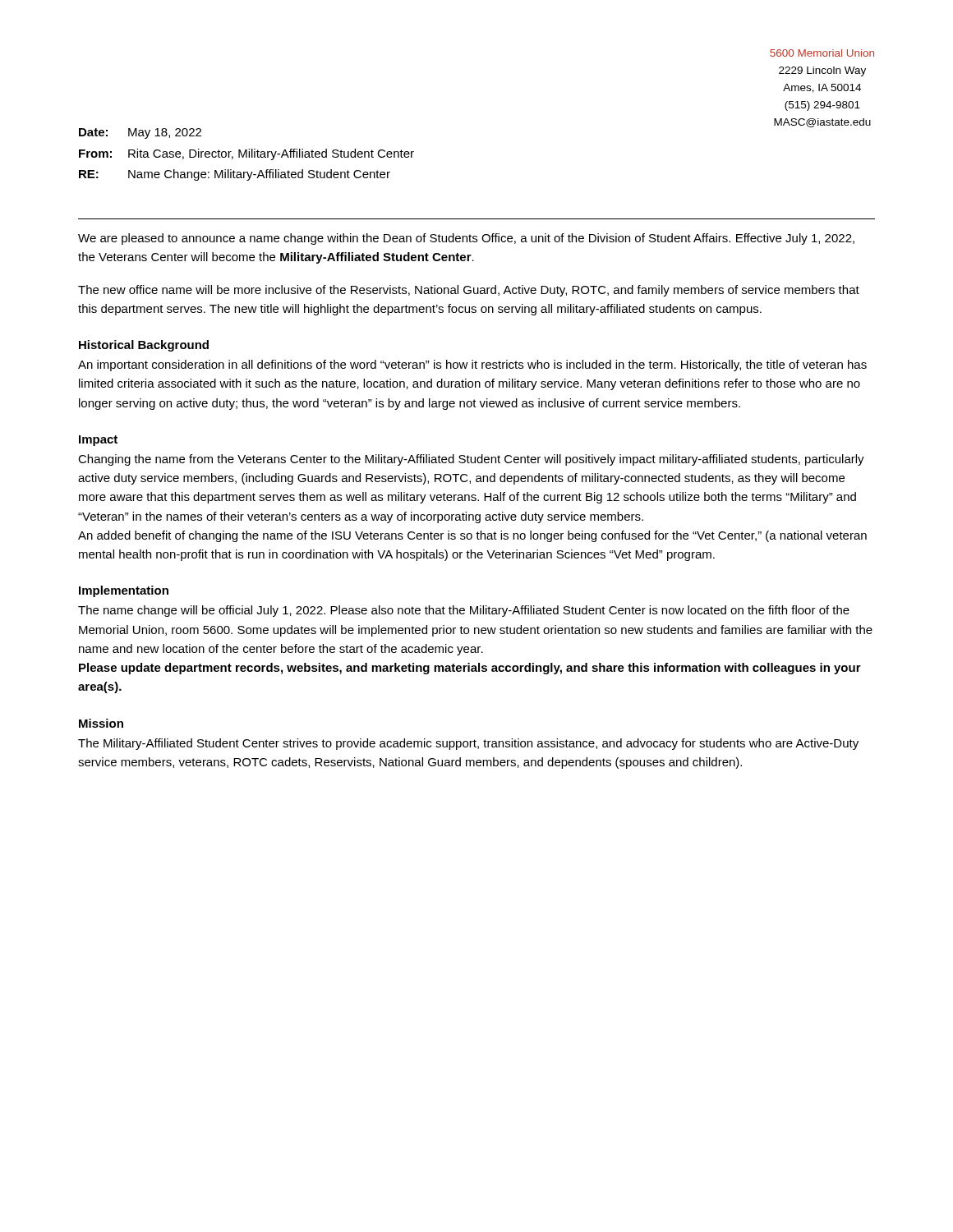This screenshot has height=1232, width=953.
Task: Where is the passage that starts "The name change will be official July"?
Action: tap(475, 648)
